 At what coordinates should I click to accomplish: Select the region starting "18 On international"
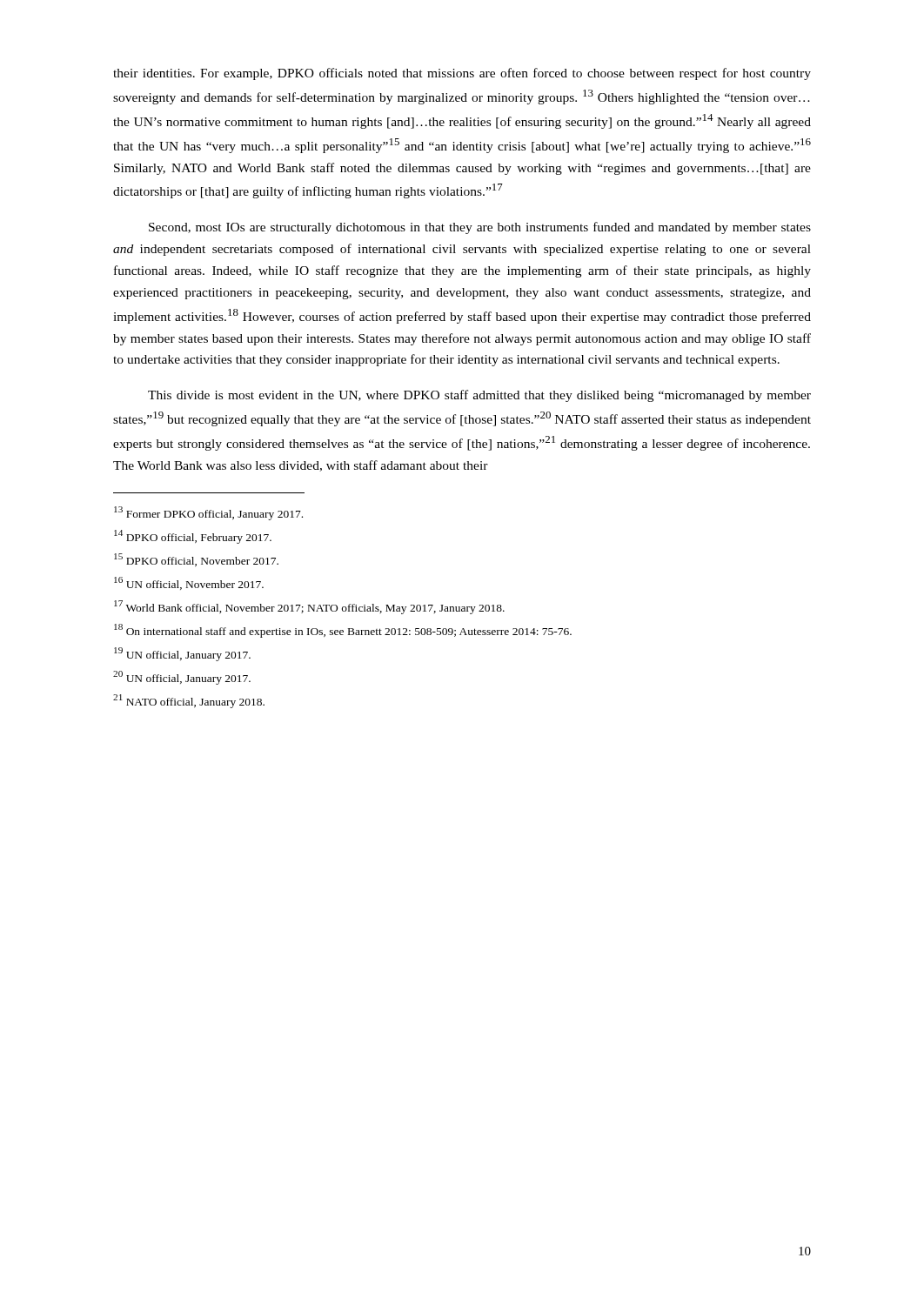(343, 629)
